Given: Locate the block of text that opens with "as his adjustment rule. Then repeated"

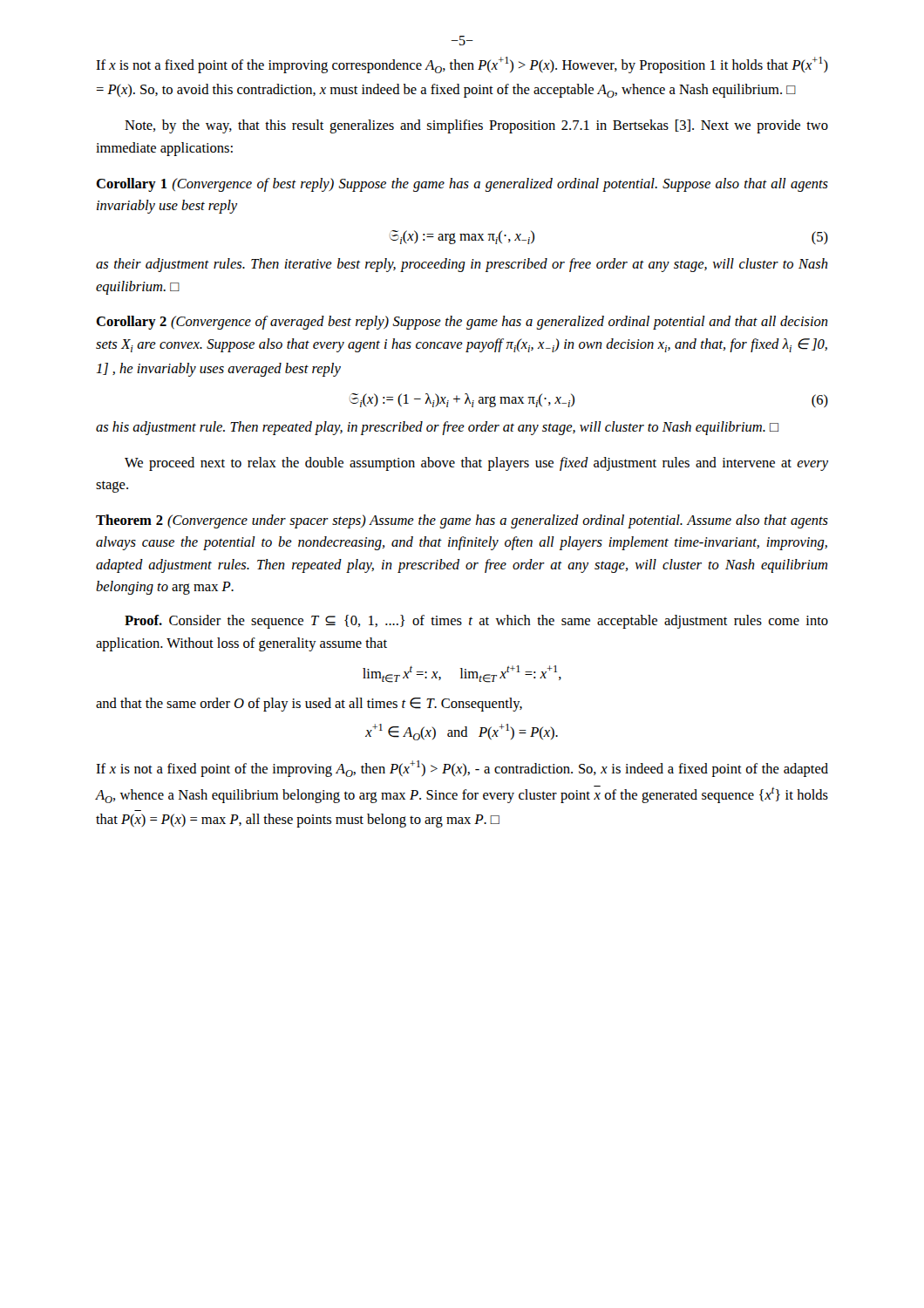Looking at the screenshot, I should tap(462, 427).
